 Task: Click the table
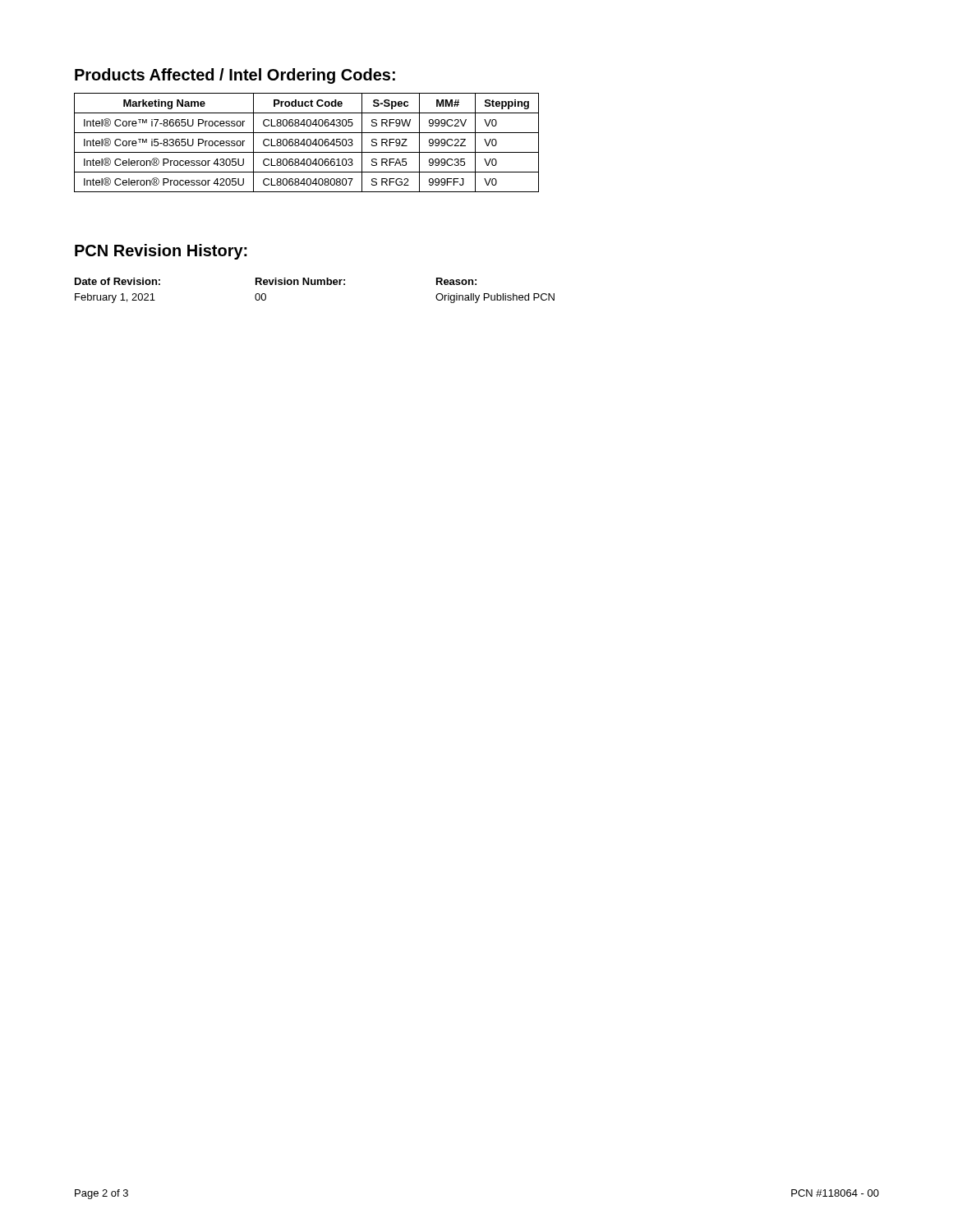tap(476, 142)
